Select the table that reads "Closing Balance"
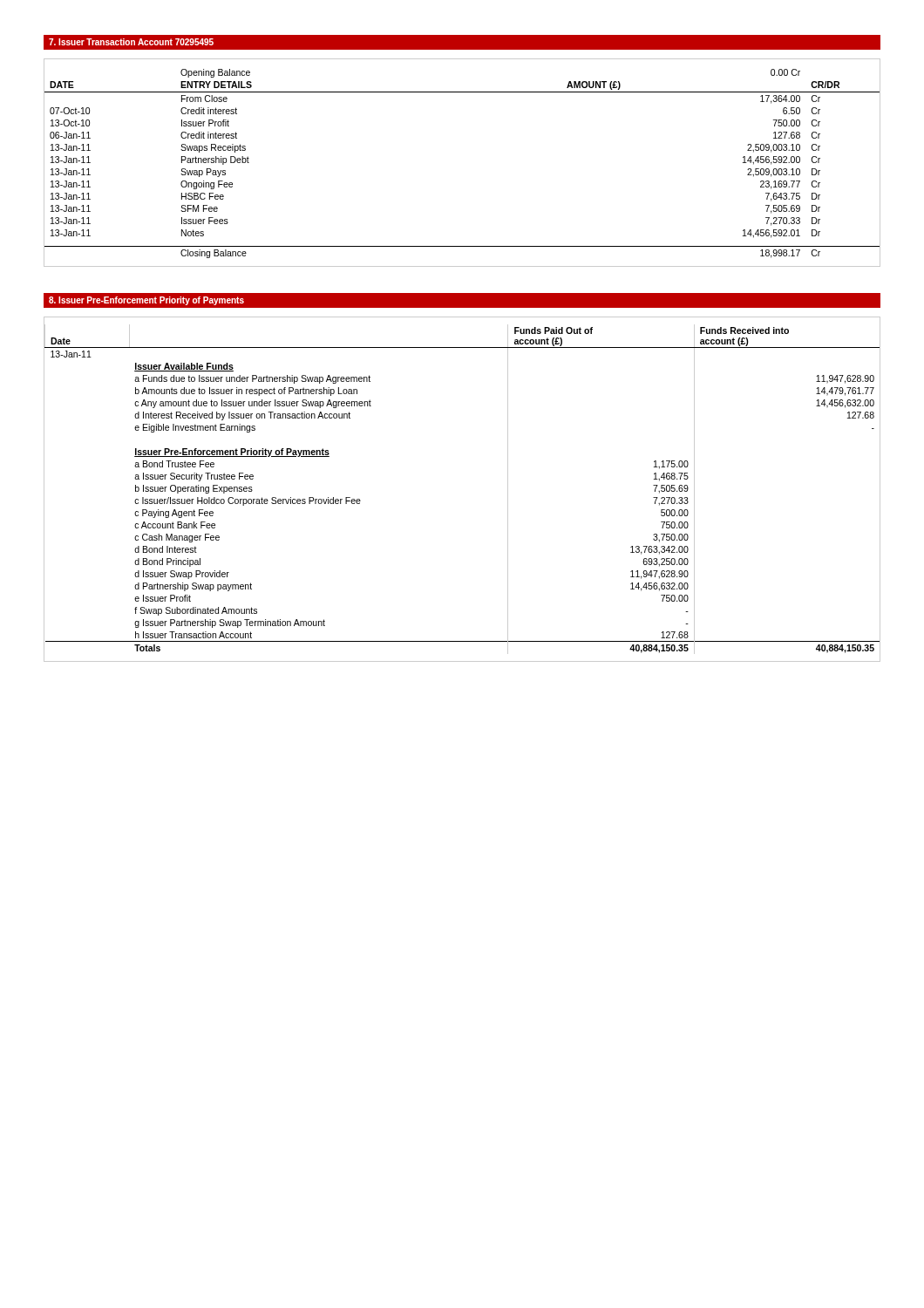The height and width of the screenshot is (1308, 924). [x=462, y=163]
